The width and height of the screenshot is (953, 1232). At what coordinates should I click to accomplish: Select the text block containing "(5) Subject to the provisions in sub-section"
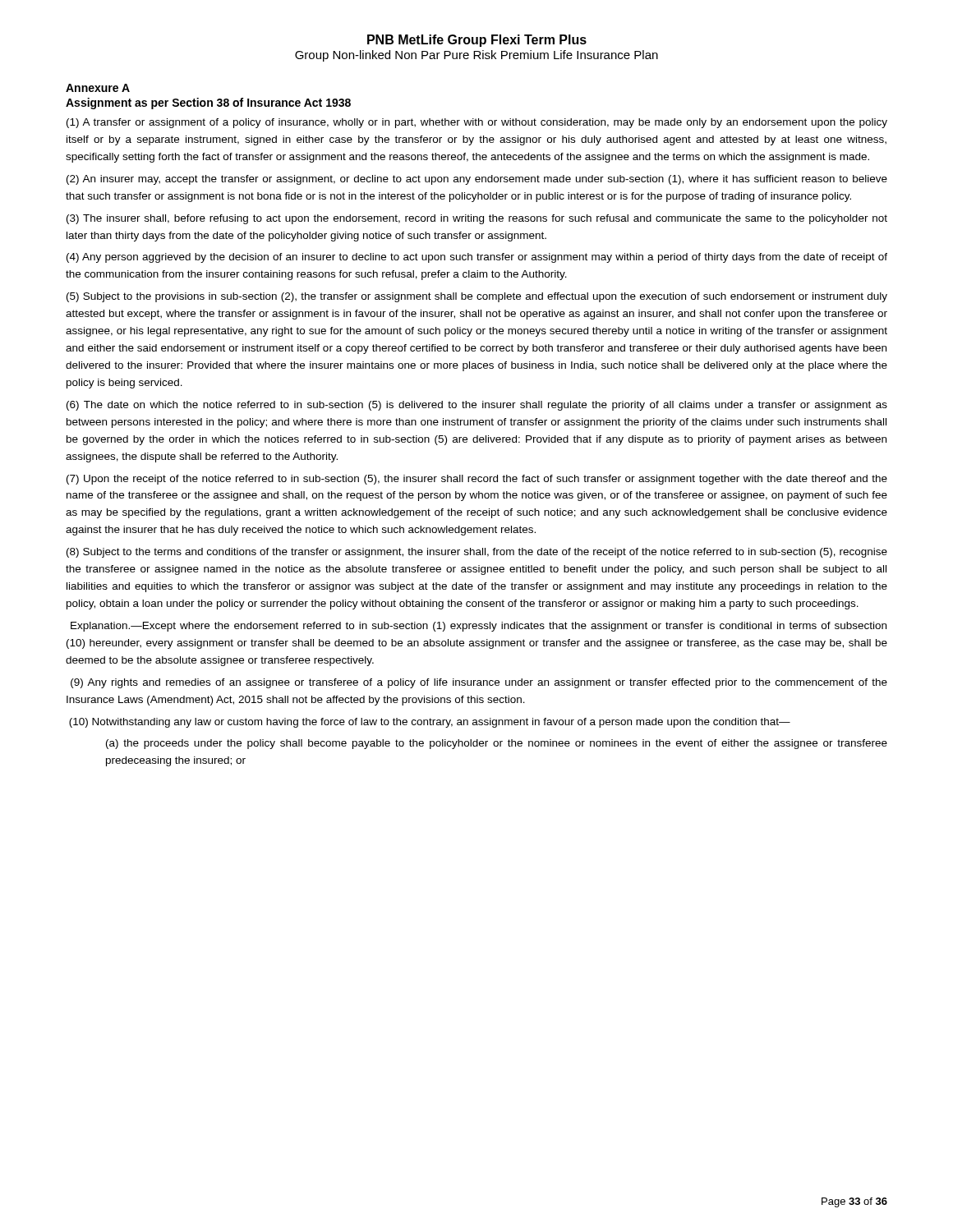click(x=476, y=339)
